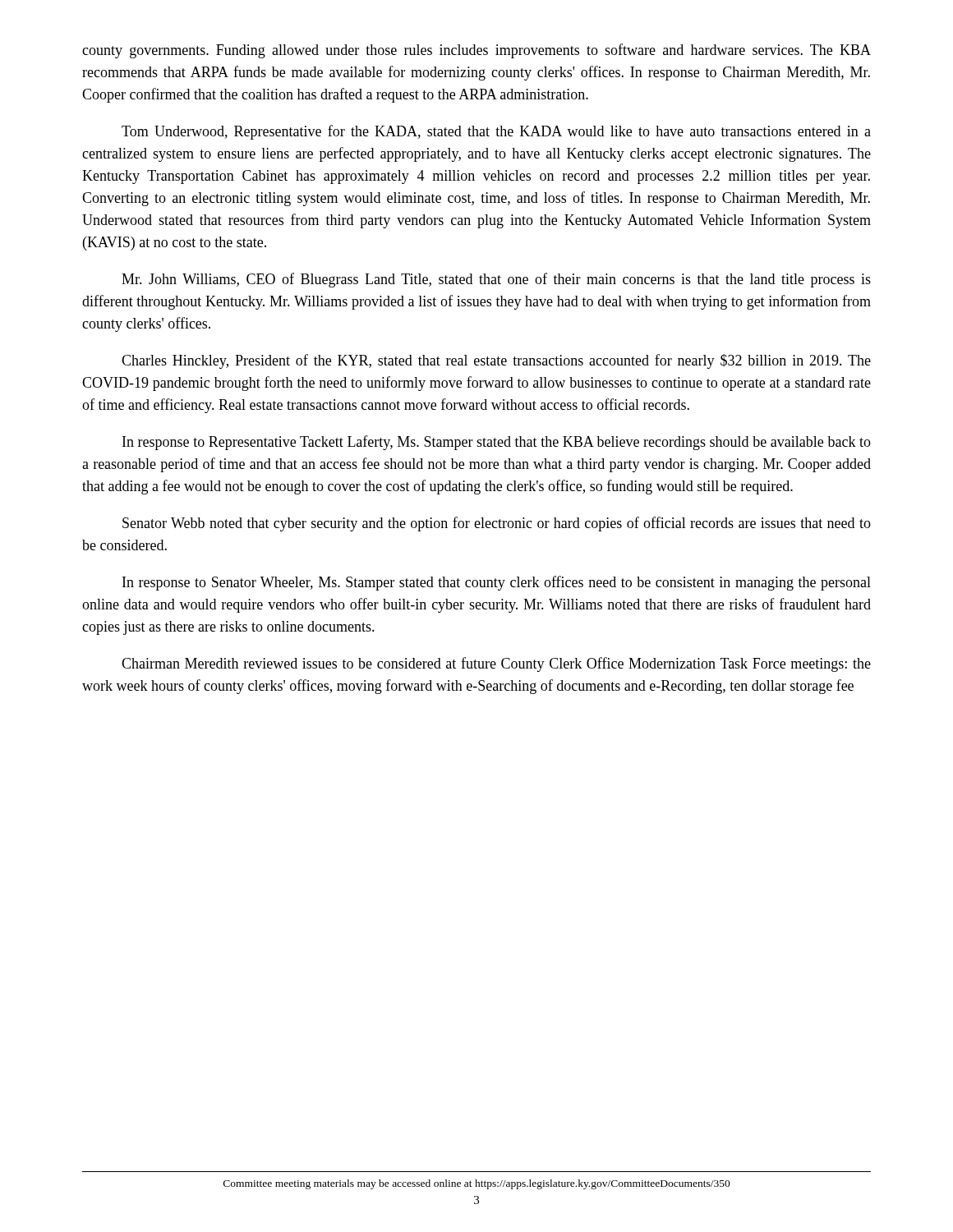Find the block on this page that starts "In response to Senator Wheeler, Ms."
Screen dimensions: 1232x953
coord(476,604)
